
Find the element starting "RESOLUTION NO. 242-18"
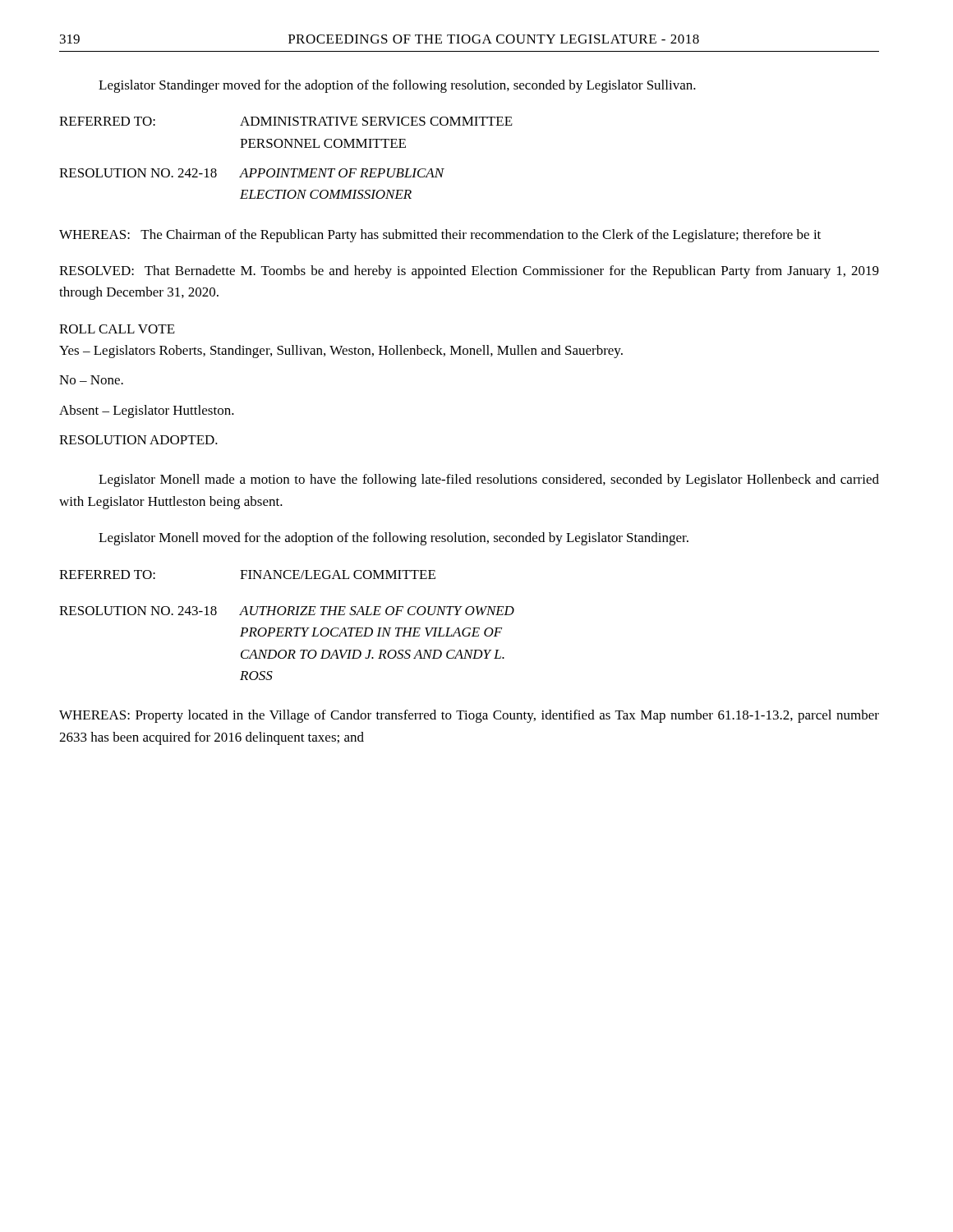252,173
